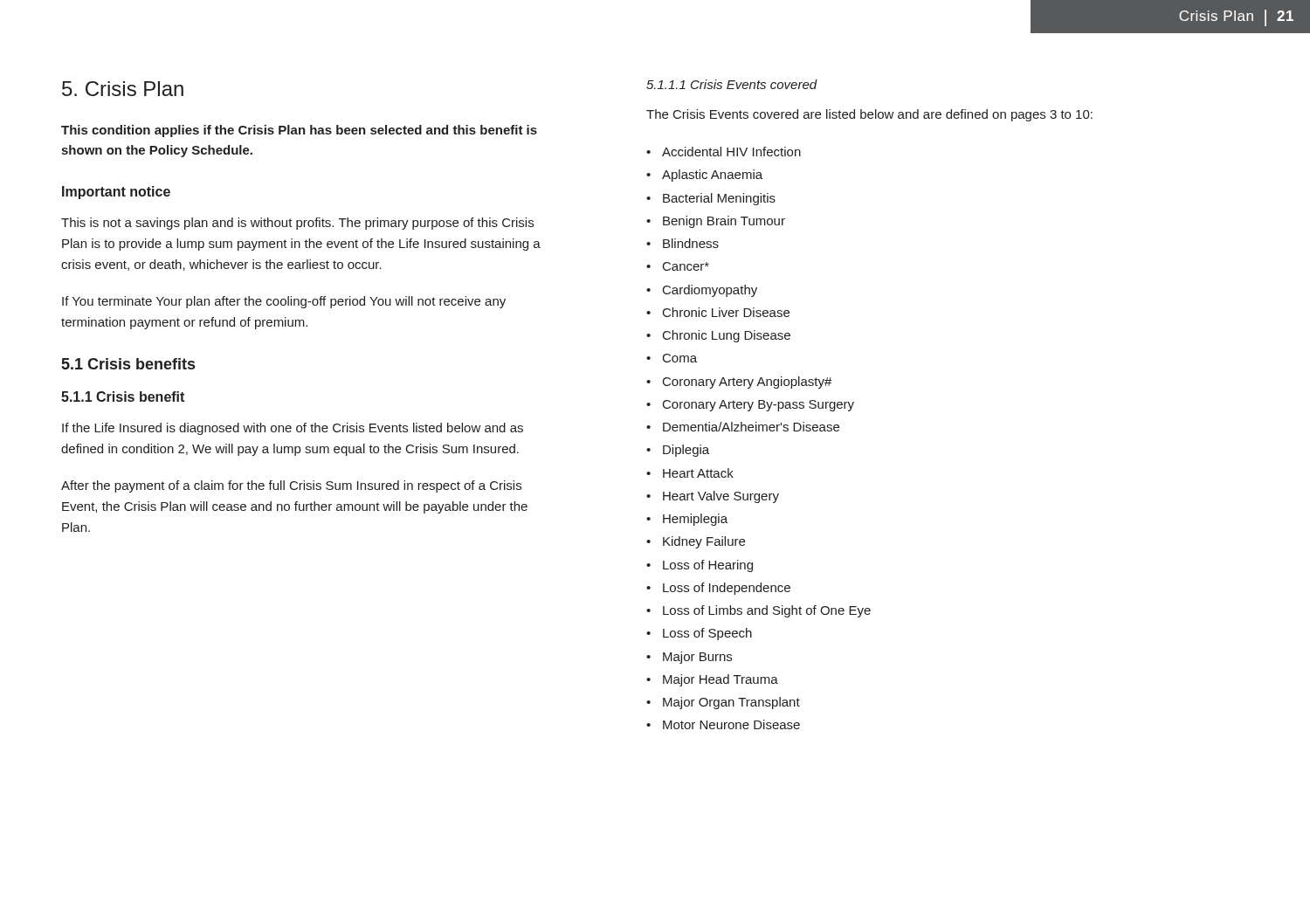The width and height of the screenshot is (1310, 924).
Task: Select the passage starting "After the payment"
Action: pos(306,507)
